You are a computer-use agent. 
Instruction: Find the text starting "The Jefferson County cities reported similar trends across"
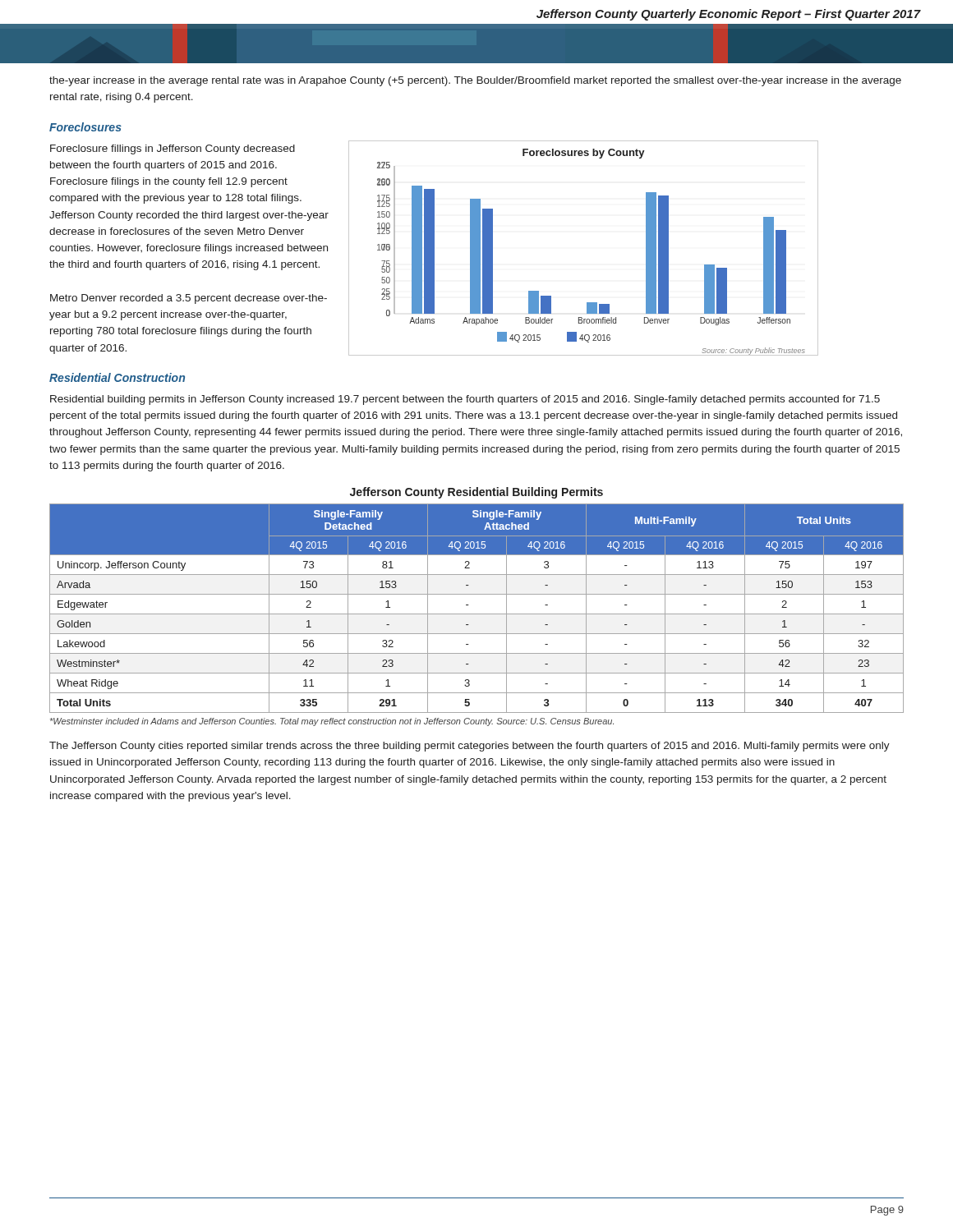pyautogui.click(x=469, y=770)
